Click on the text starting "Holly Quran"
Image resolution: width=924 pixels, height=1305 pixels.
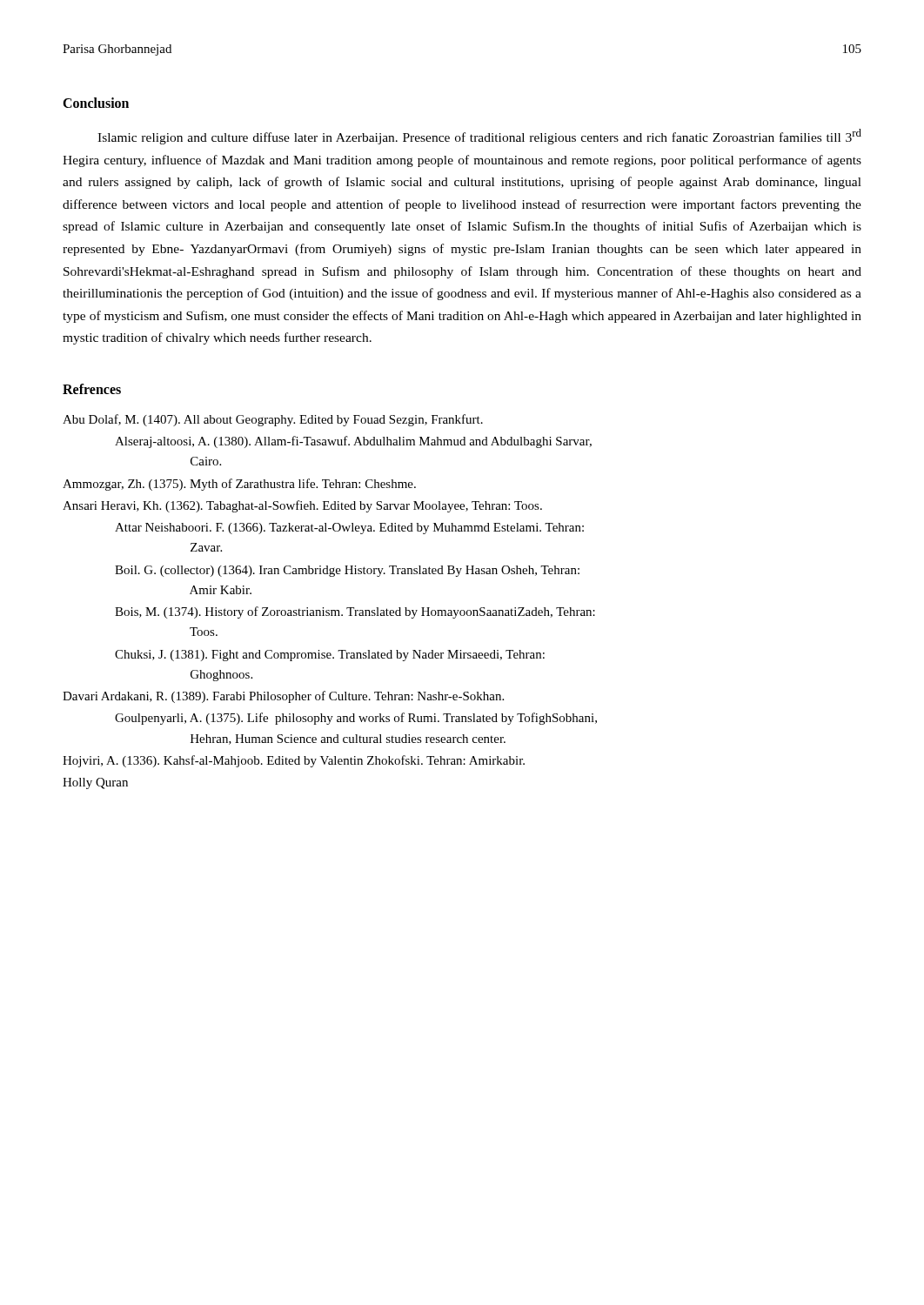point(95,782)
